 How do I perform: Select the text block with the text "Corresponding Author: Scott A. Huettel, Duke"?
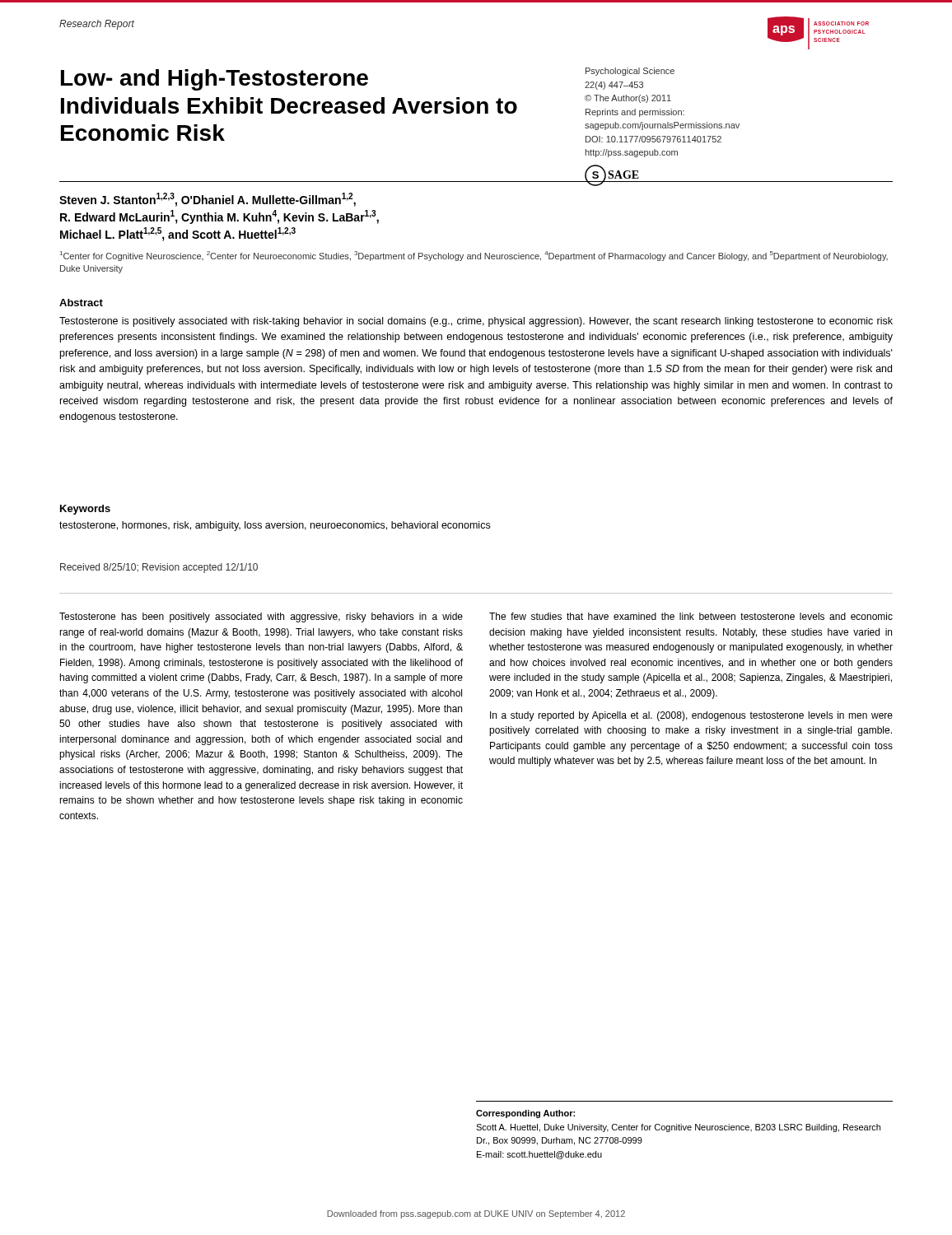pyautogui.click(x=684, y=1134)
